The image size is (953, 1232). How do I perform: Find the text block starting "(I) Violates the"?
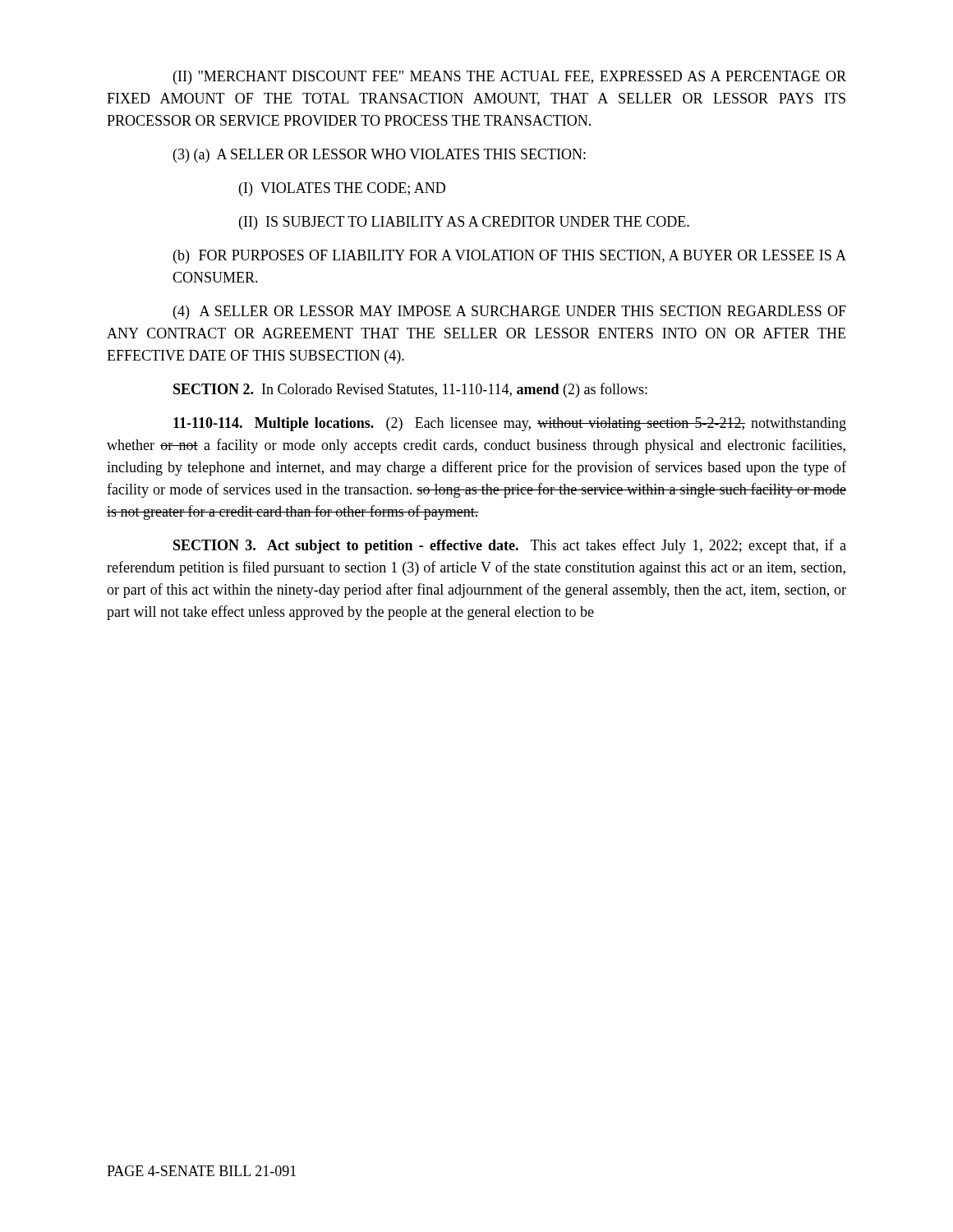(342, 189)
